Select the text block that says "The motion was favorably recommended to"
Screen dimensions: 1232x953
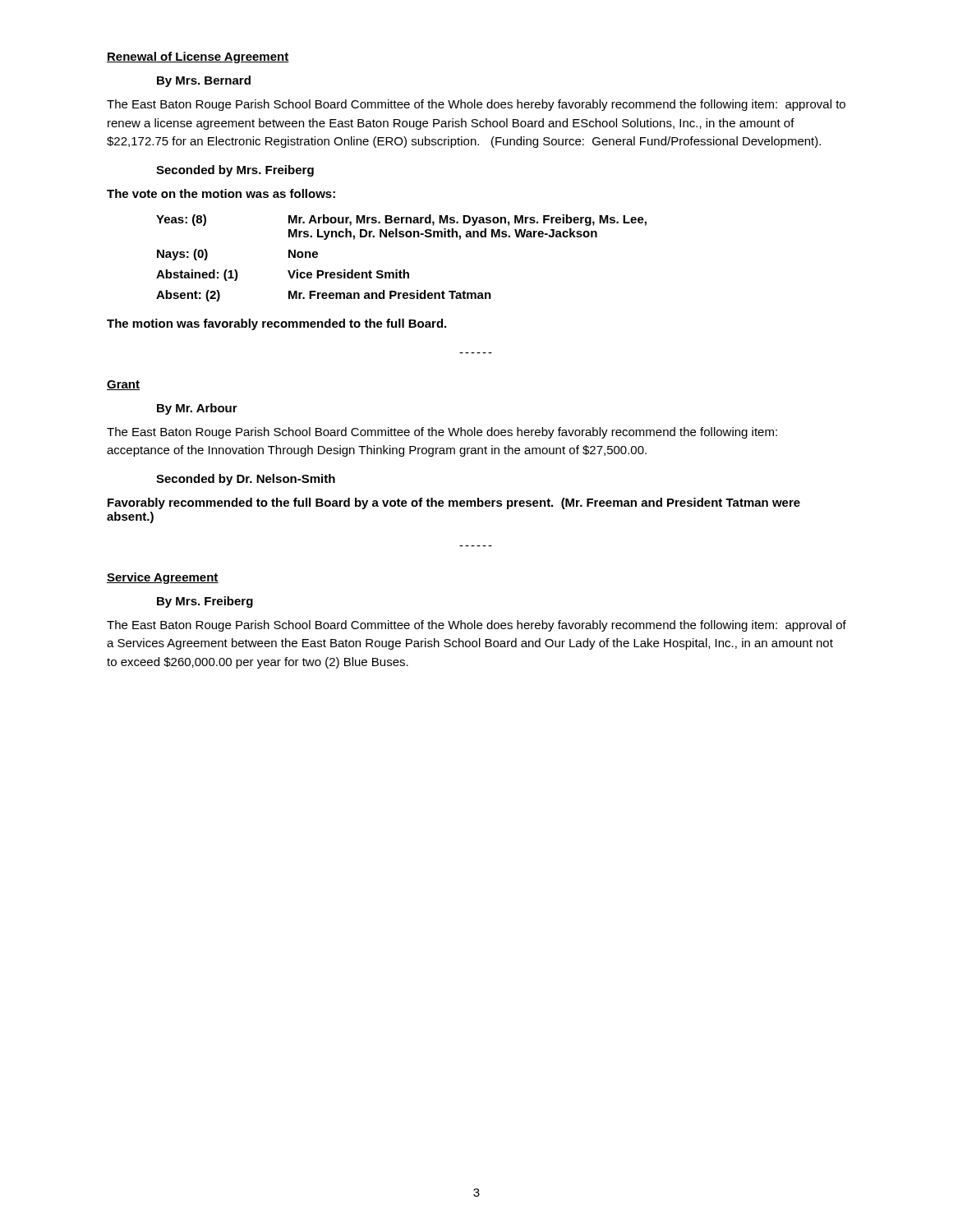277,323
